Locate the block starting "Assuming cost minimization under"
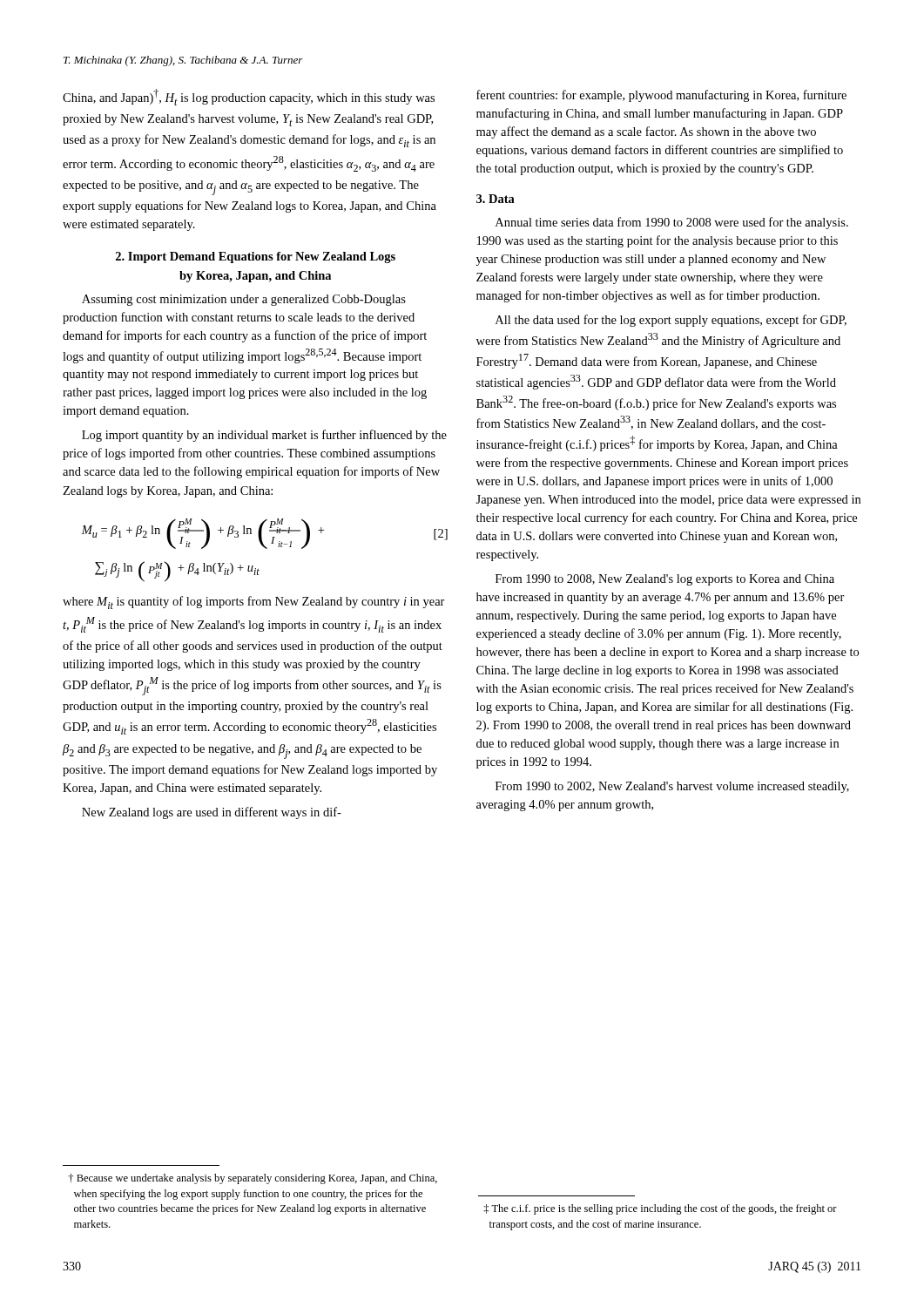 255,395
